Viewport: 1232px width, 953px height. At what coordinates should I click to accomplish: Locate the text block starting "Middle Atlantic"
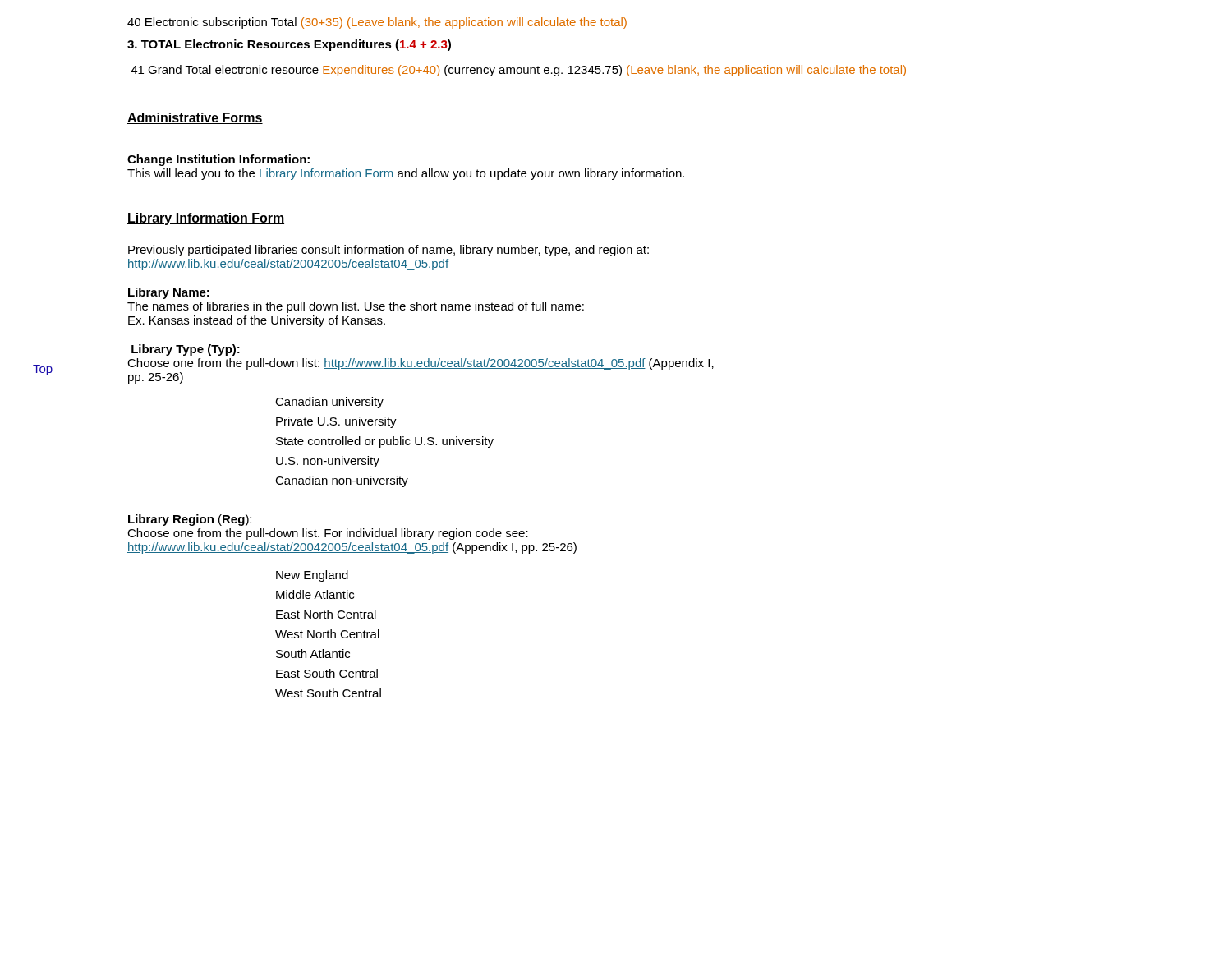[x=315, y=594]
